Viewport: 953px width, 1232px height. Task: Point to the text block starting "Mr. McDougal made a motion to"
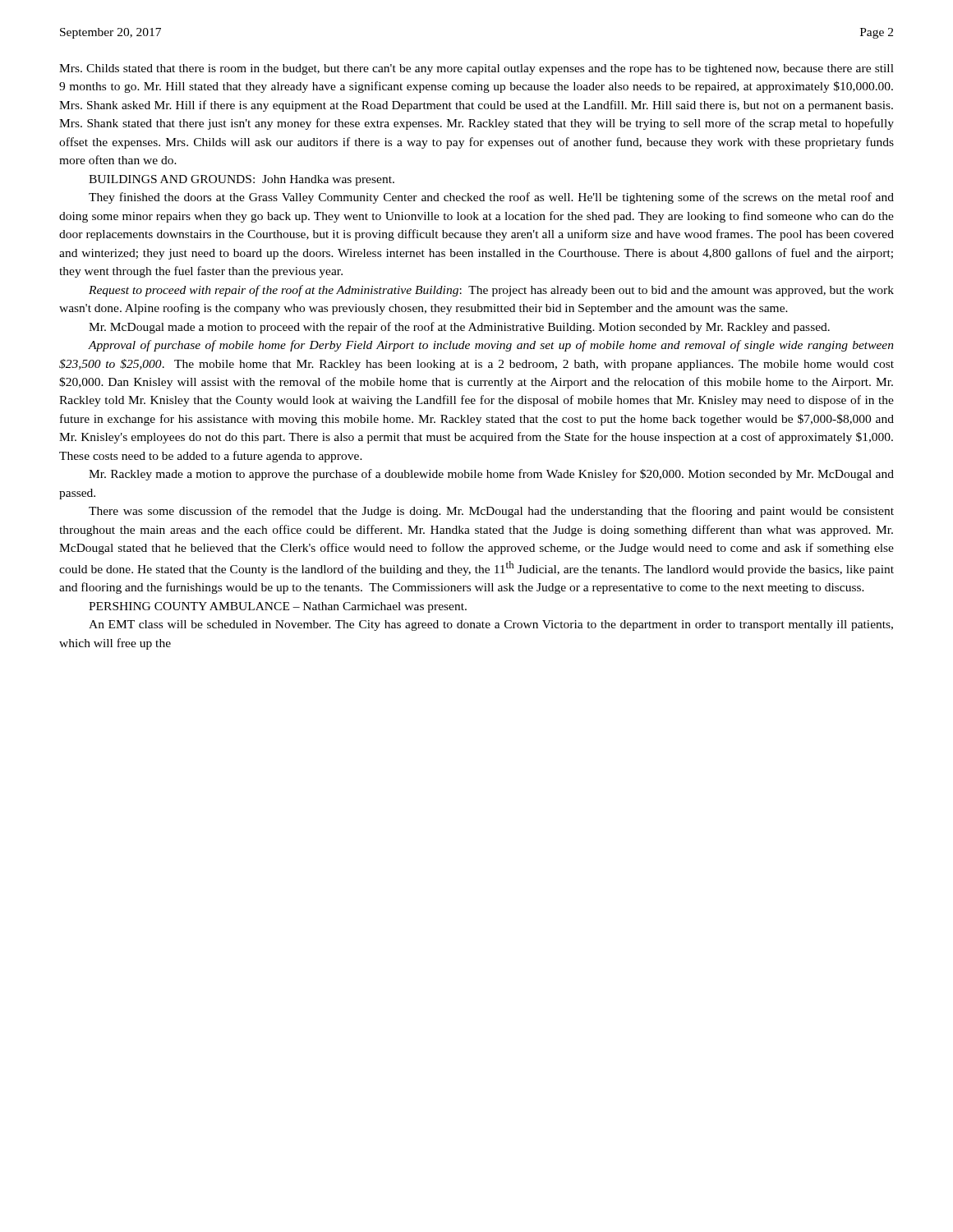click(x=476, y=327)
